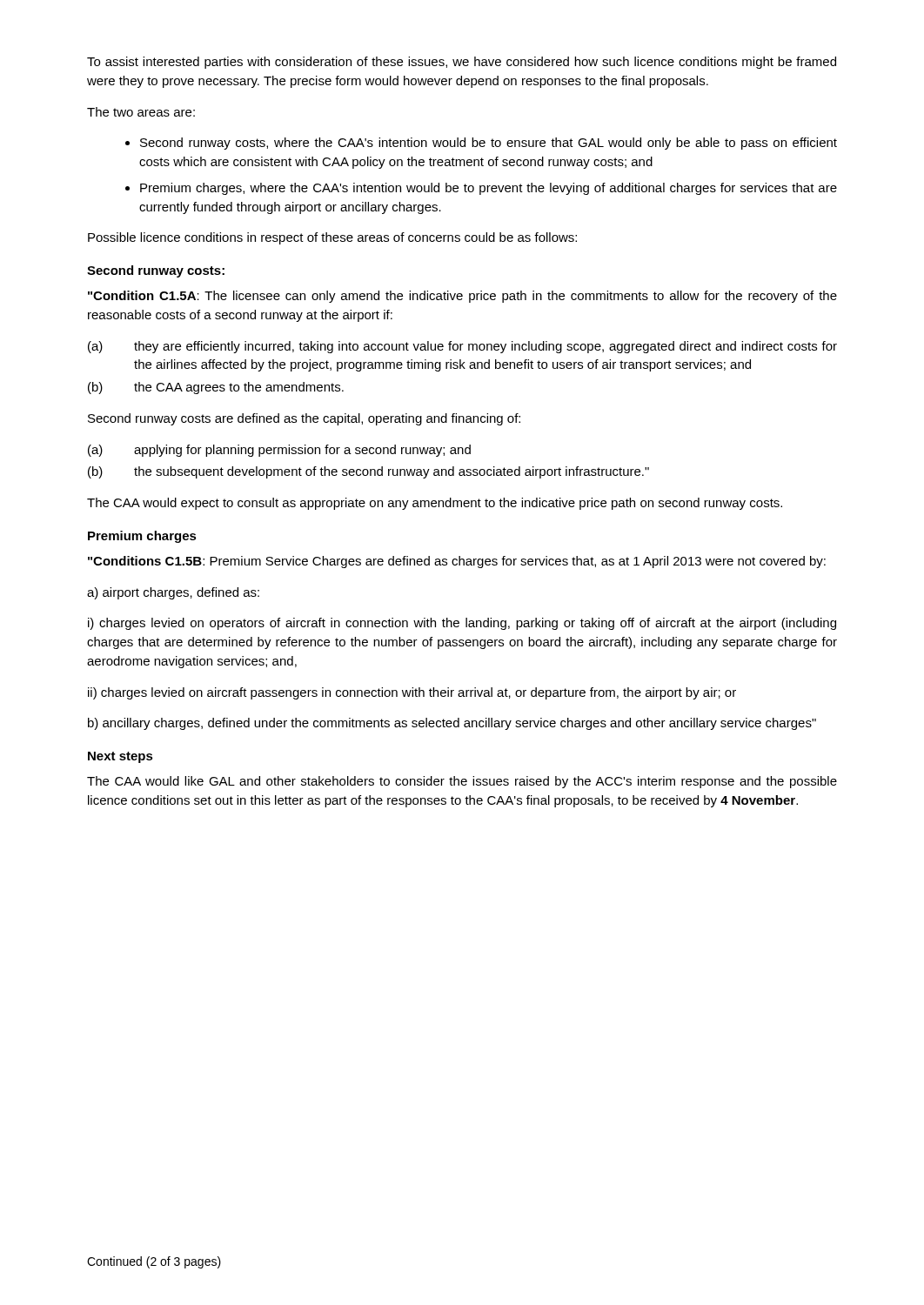This screenshot has height=1305, width=924.
Task: Locate the passage starting "Premium charges, where"
Action: [x=488, y=197]
